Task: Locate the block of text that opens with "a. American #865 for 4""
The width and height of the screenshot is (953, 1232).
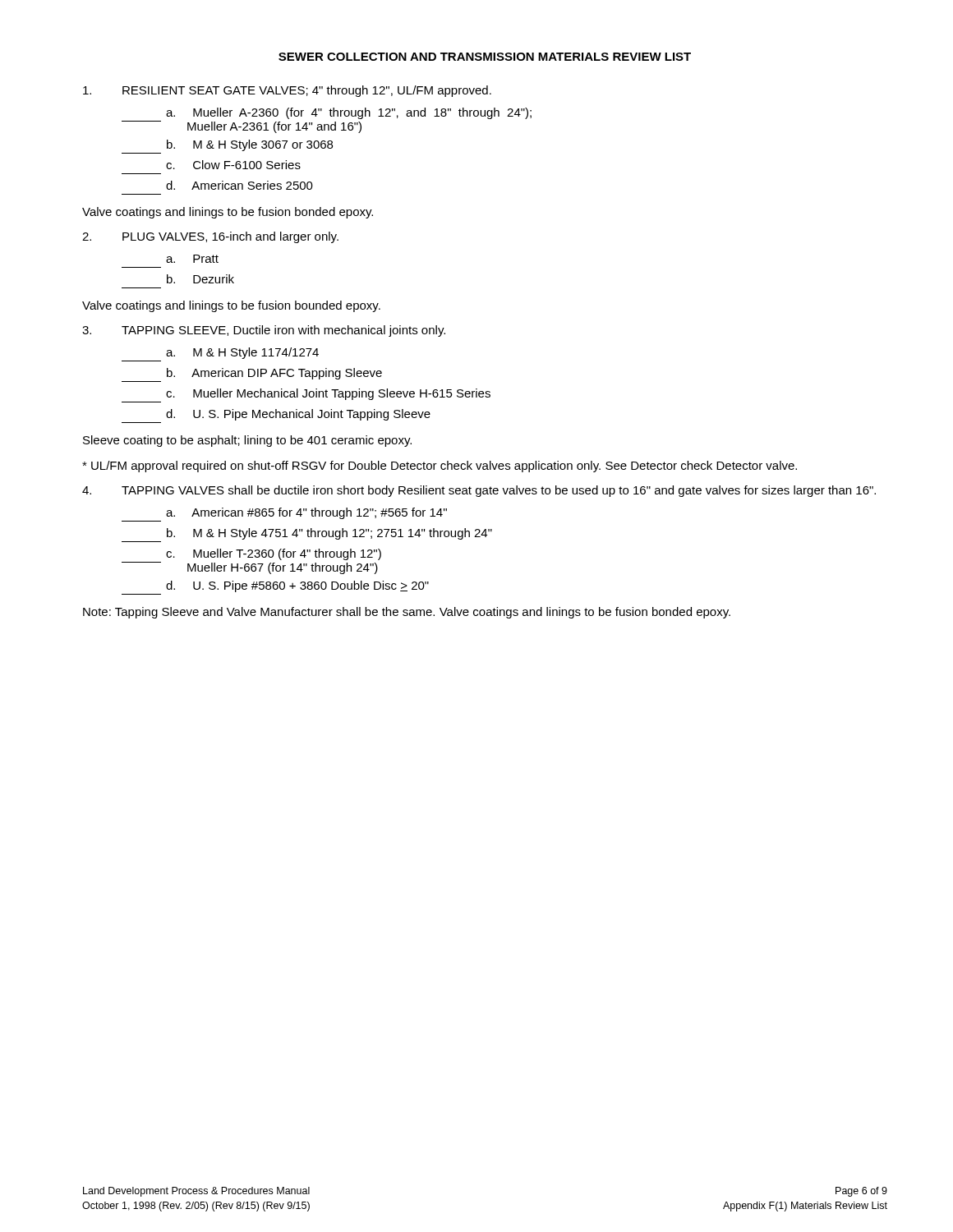Action: pyautogui.click(x=306, y=513)
